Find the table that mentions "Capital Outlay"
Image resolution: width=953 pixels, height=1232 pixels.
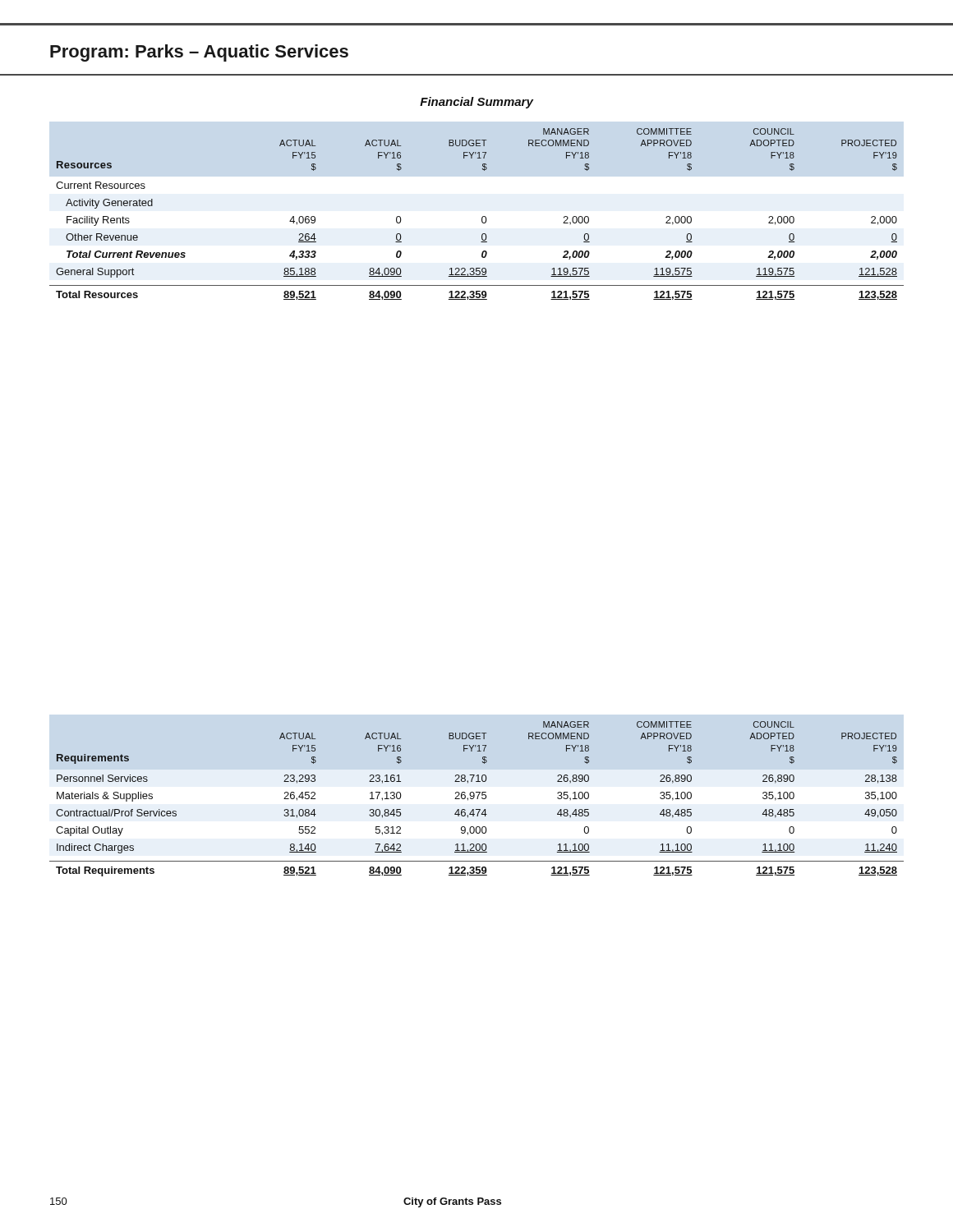[x=476, y=797]
